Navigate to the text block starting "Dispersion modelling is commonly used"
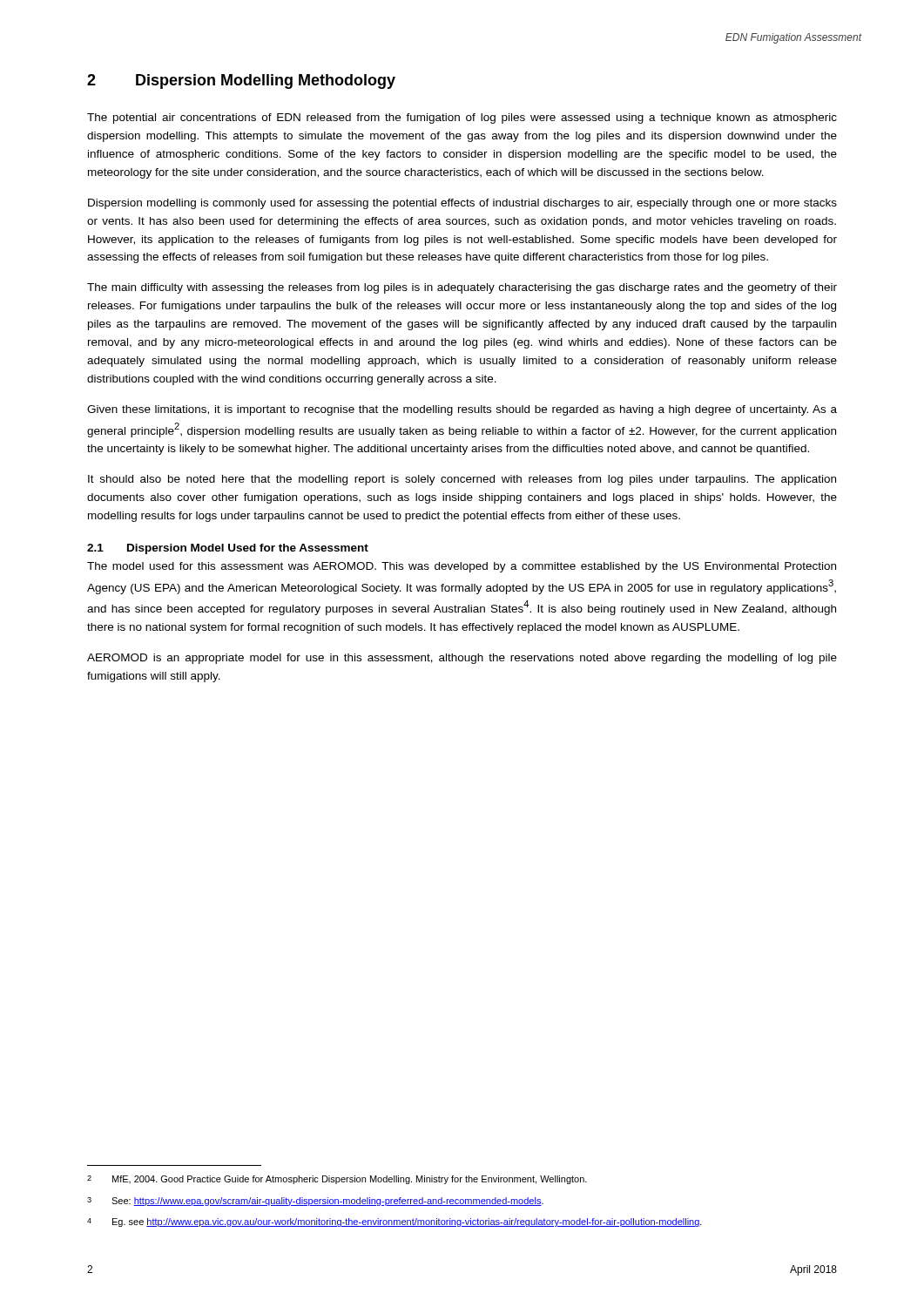Viewport: 924px width, 1307px height. pos(462,230)
